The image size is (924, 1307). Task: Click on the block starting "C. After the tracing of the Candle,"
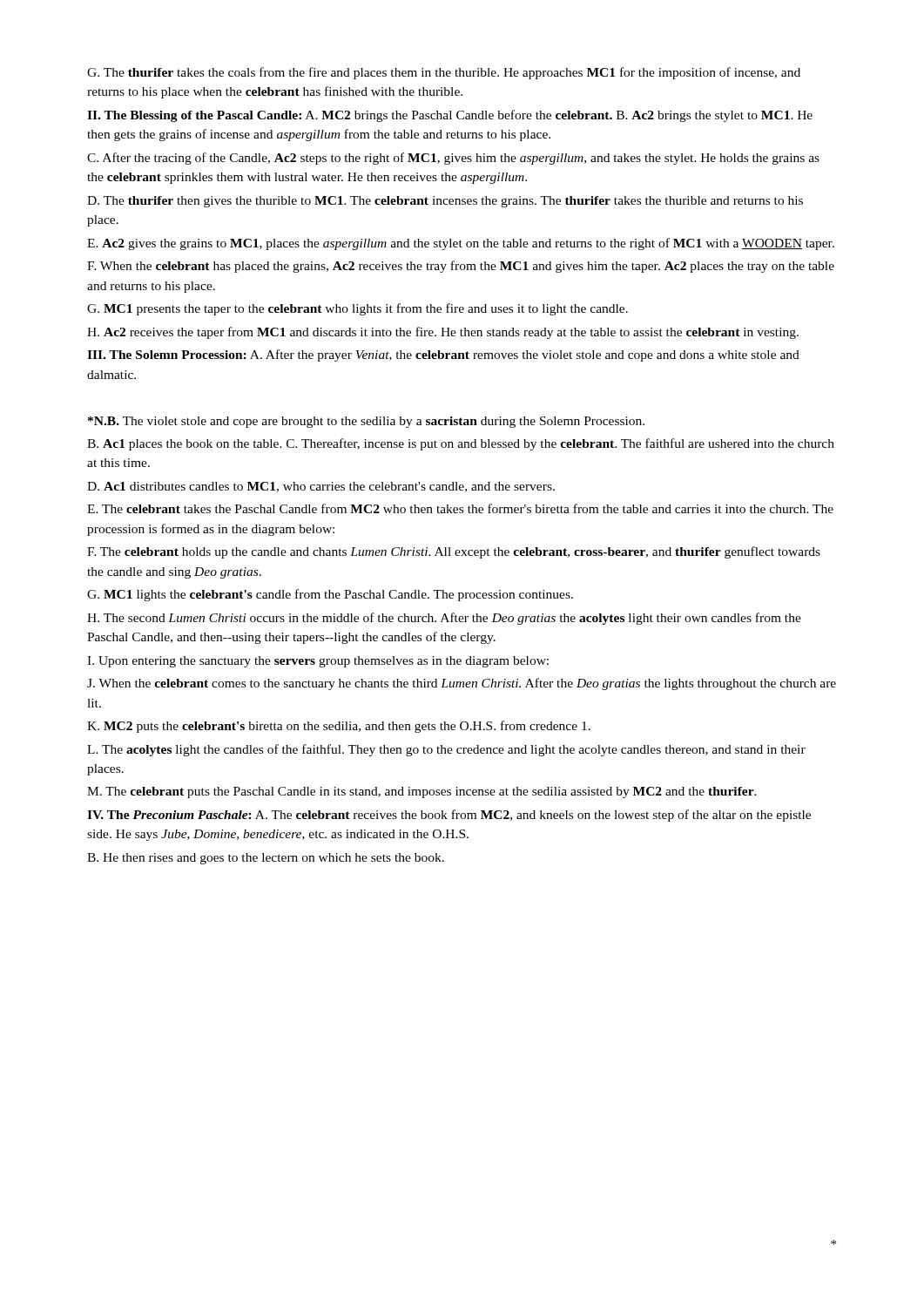462,168
